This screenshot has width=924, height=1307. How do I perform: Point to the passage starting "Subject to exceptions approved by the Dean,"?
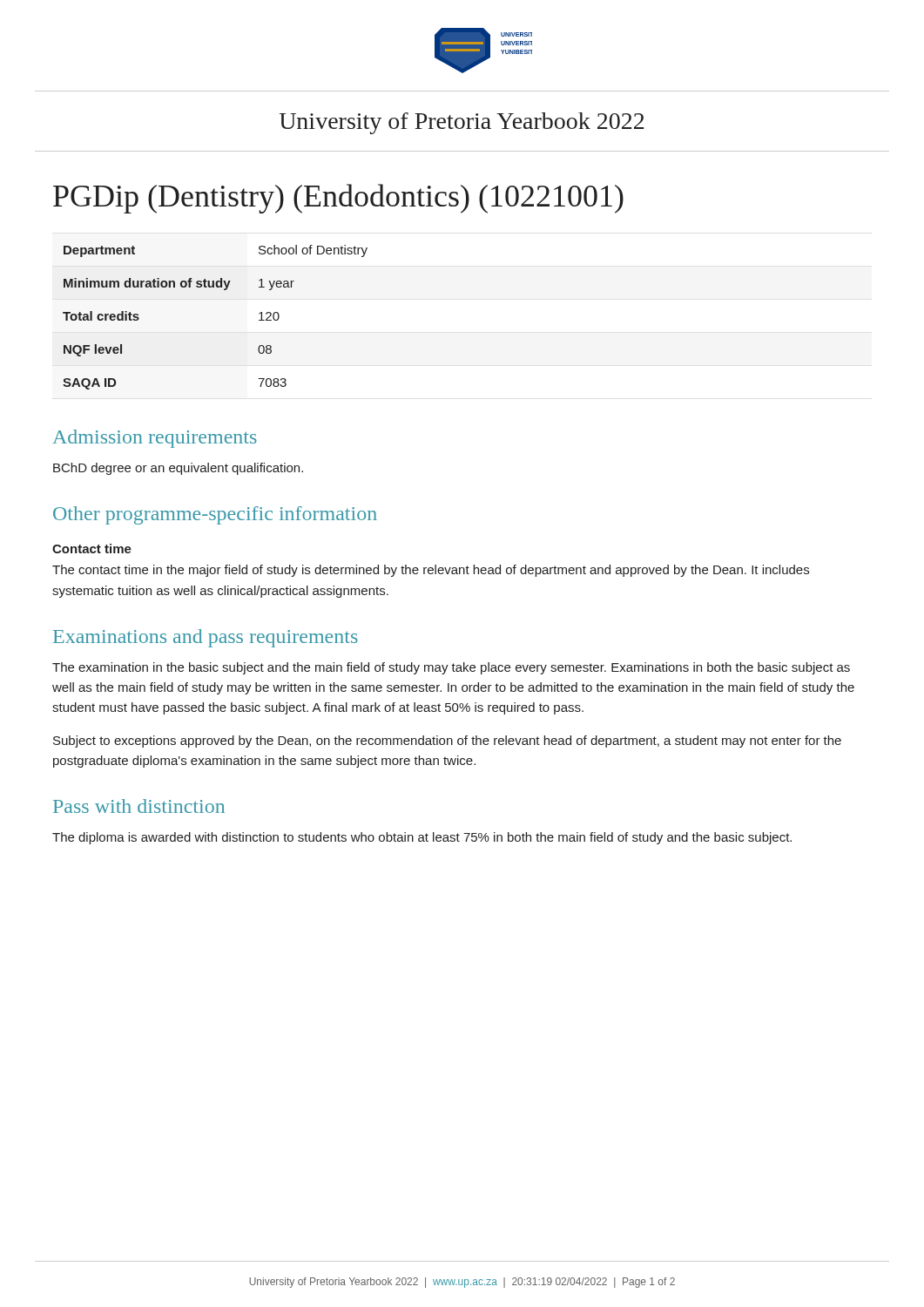(x=462, y=750)
